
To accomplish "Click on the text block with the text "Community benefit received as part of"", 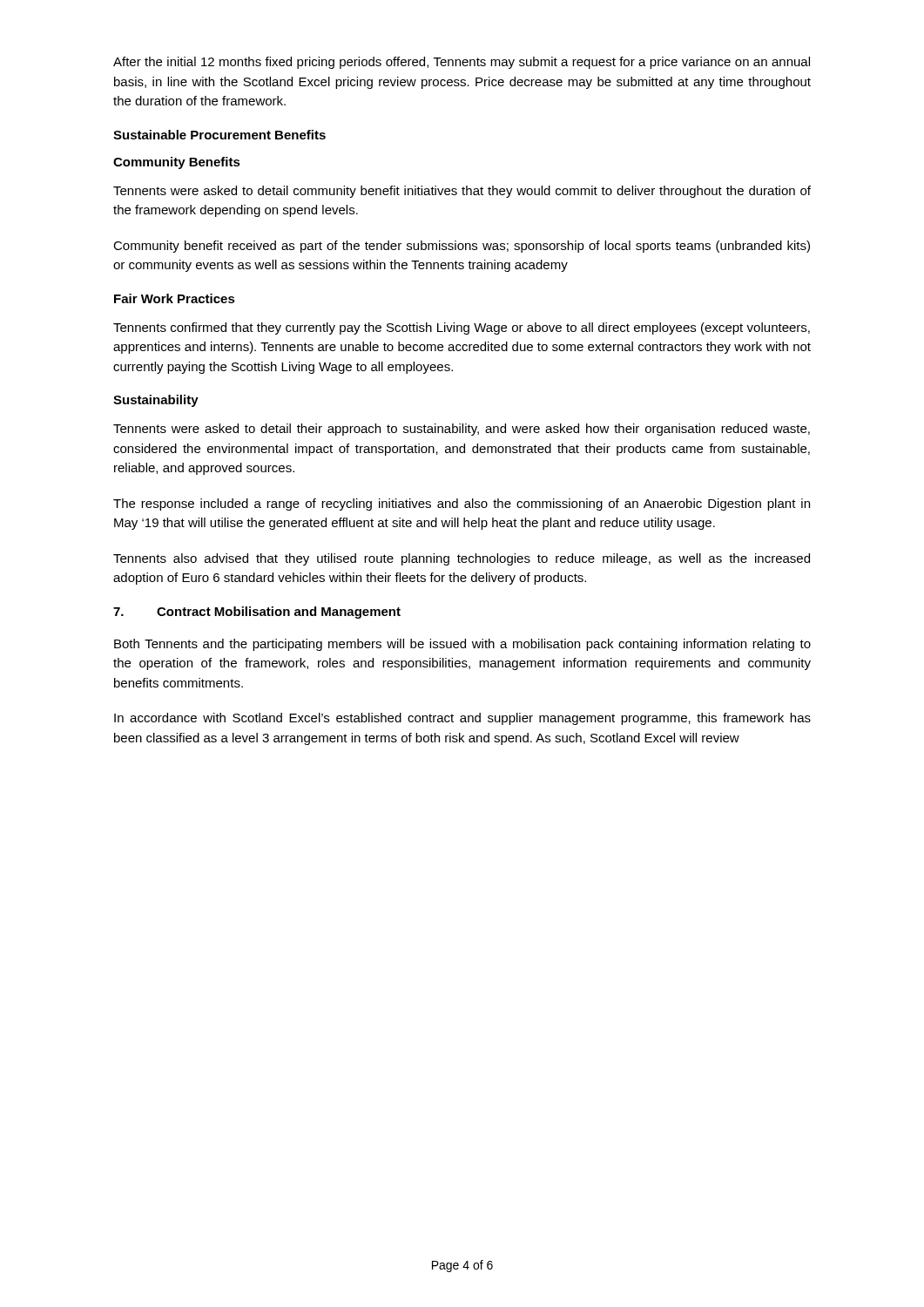I will (x=462, y=255).
